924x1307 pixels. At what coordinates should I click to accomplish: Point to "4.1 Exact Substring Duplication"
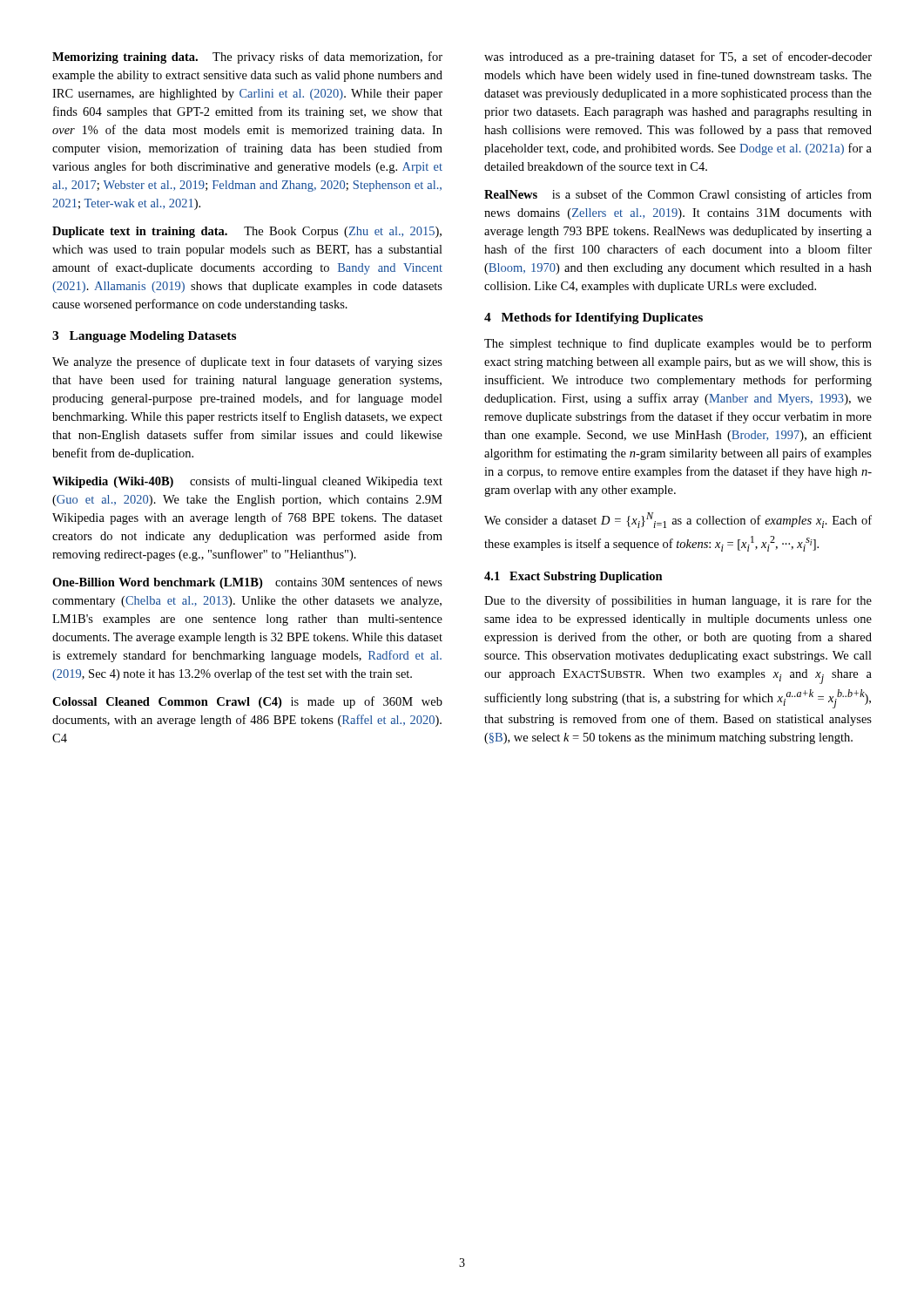tap(573, 577)
